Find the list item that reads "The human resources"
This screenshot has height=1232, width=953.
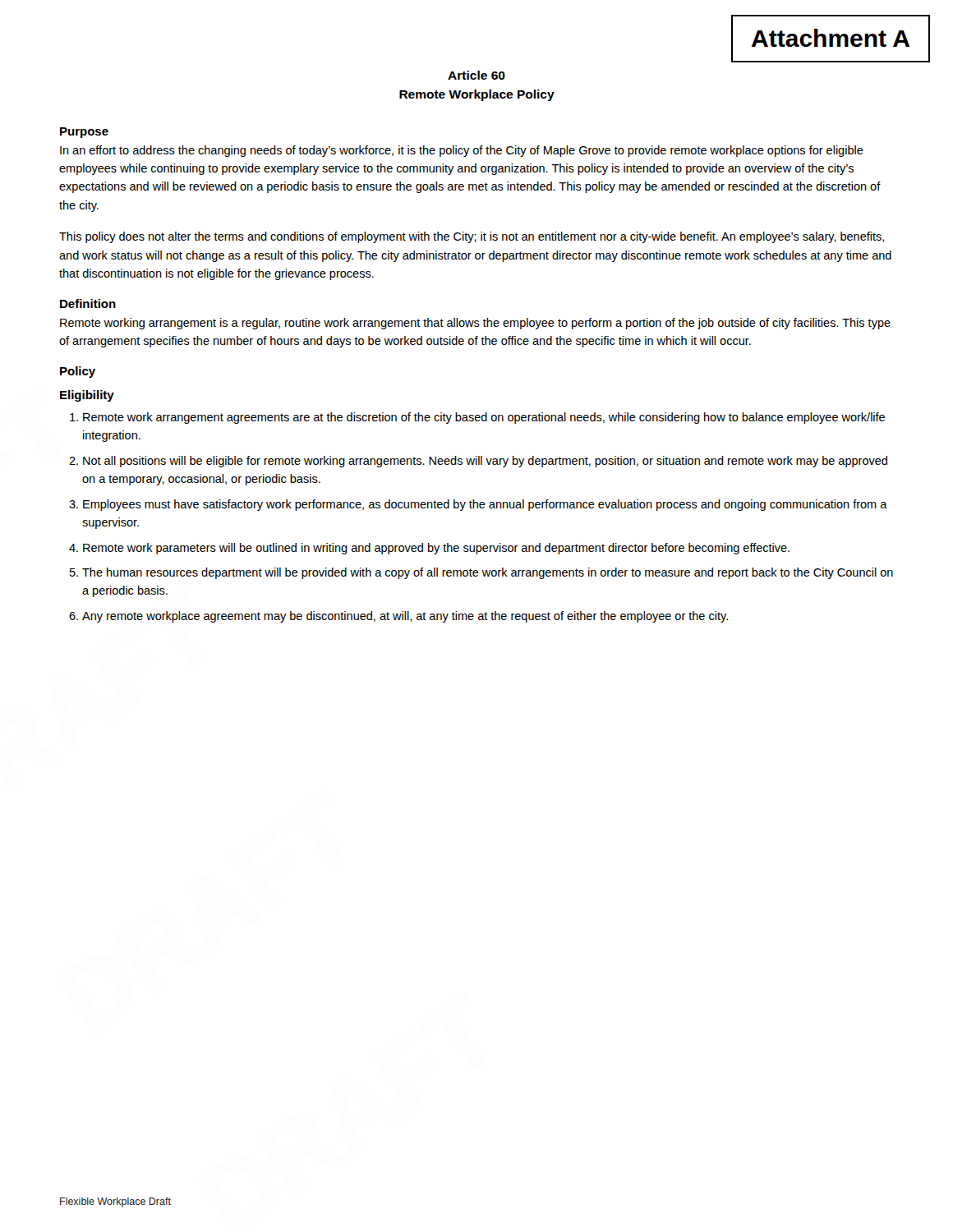click(488, 582)
